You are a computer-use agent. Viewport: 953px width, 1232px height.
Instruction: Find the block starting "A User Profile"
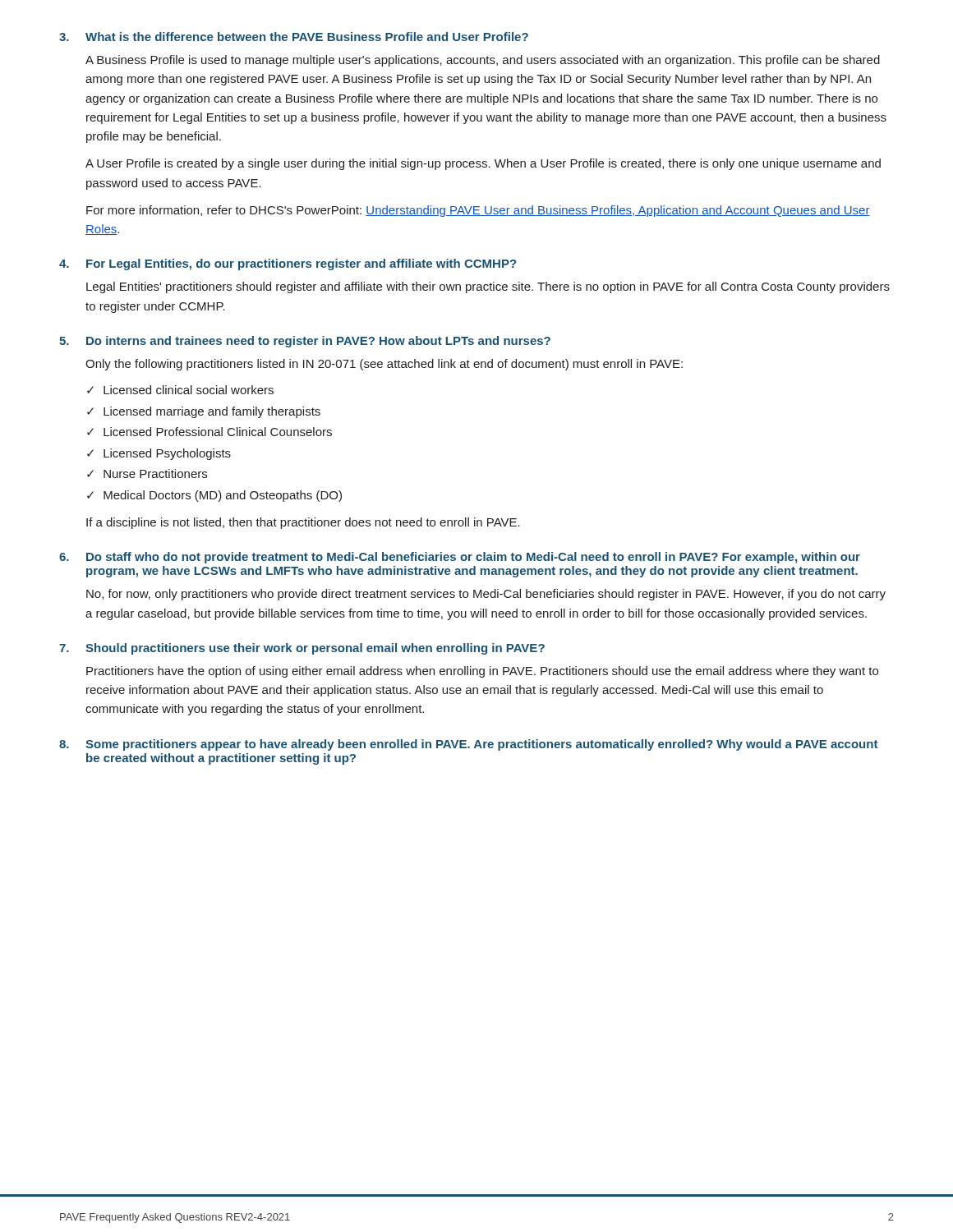click(x=483, y=173)
